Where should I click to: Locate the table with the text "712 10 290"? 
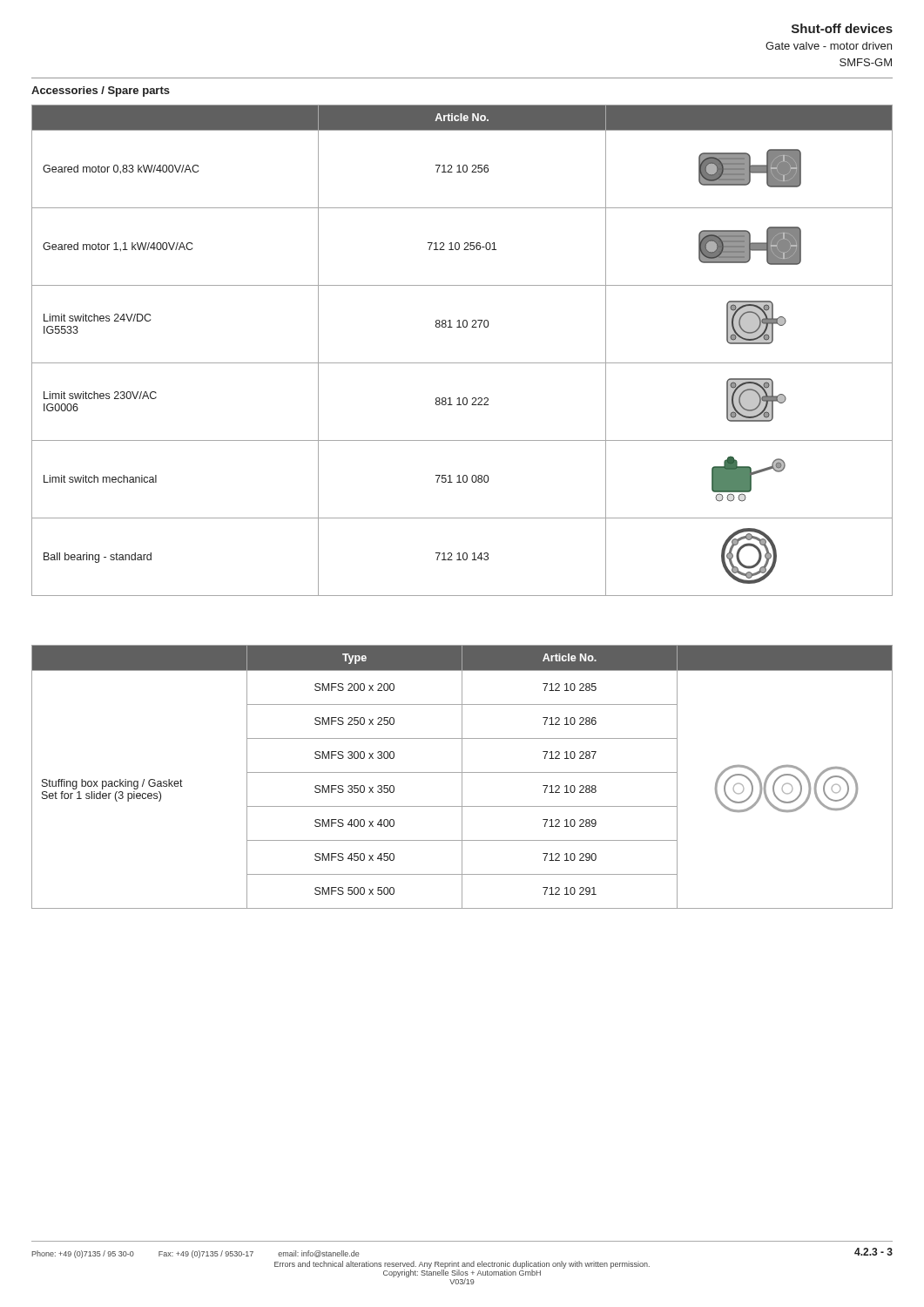(x=462, y=777)
